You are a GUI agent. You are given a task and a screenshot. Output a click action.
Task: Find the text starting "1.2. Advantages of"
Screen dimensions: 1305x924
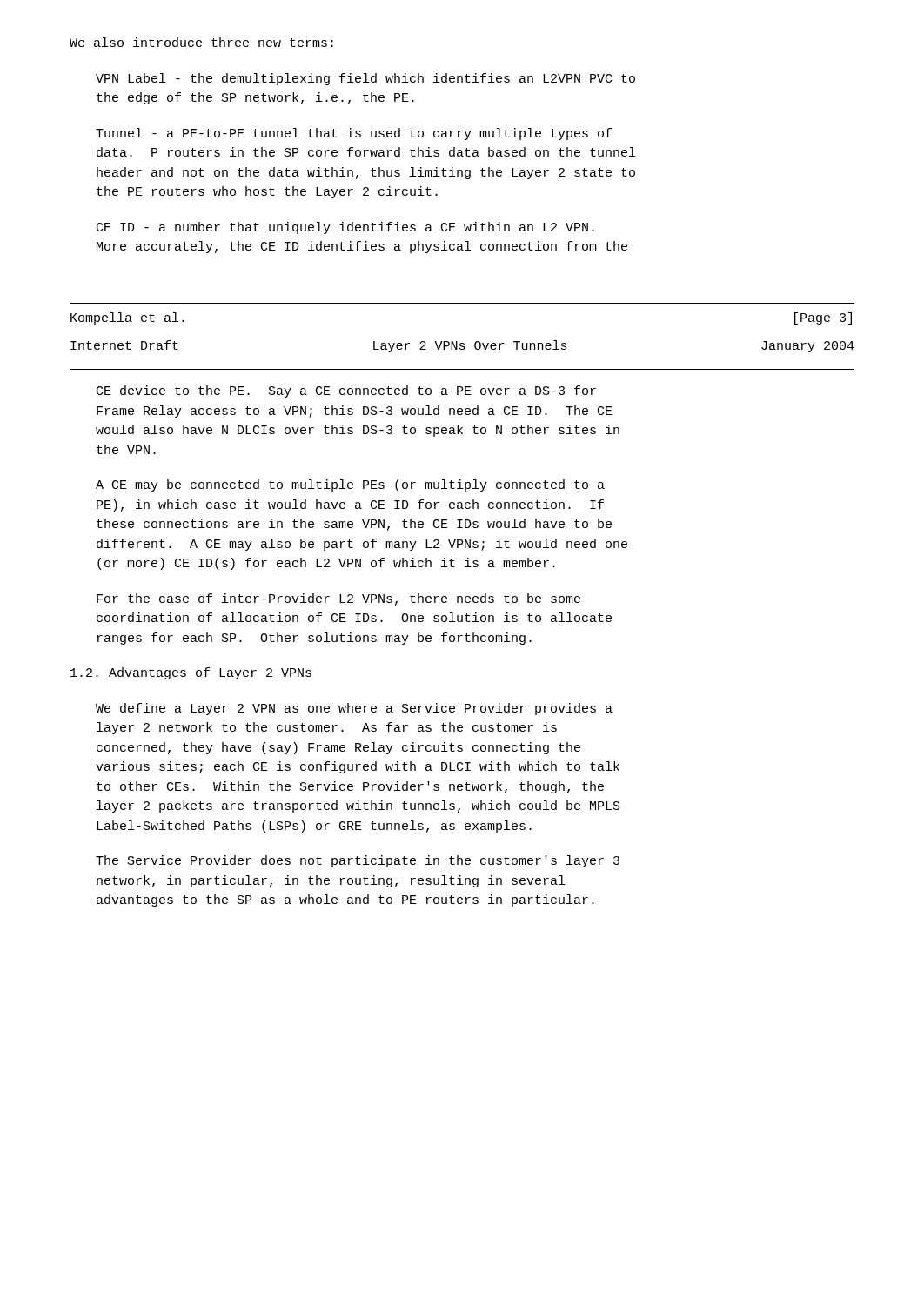(191, 674)
